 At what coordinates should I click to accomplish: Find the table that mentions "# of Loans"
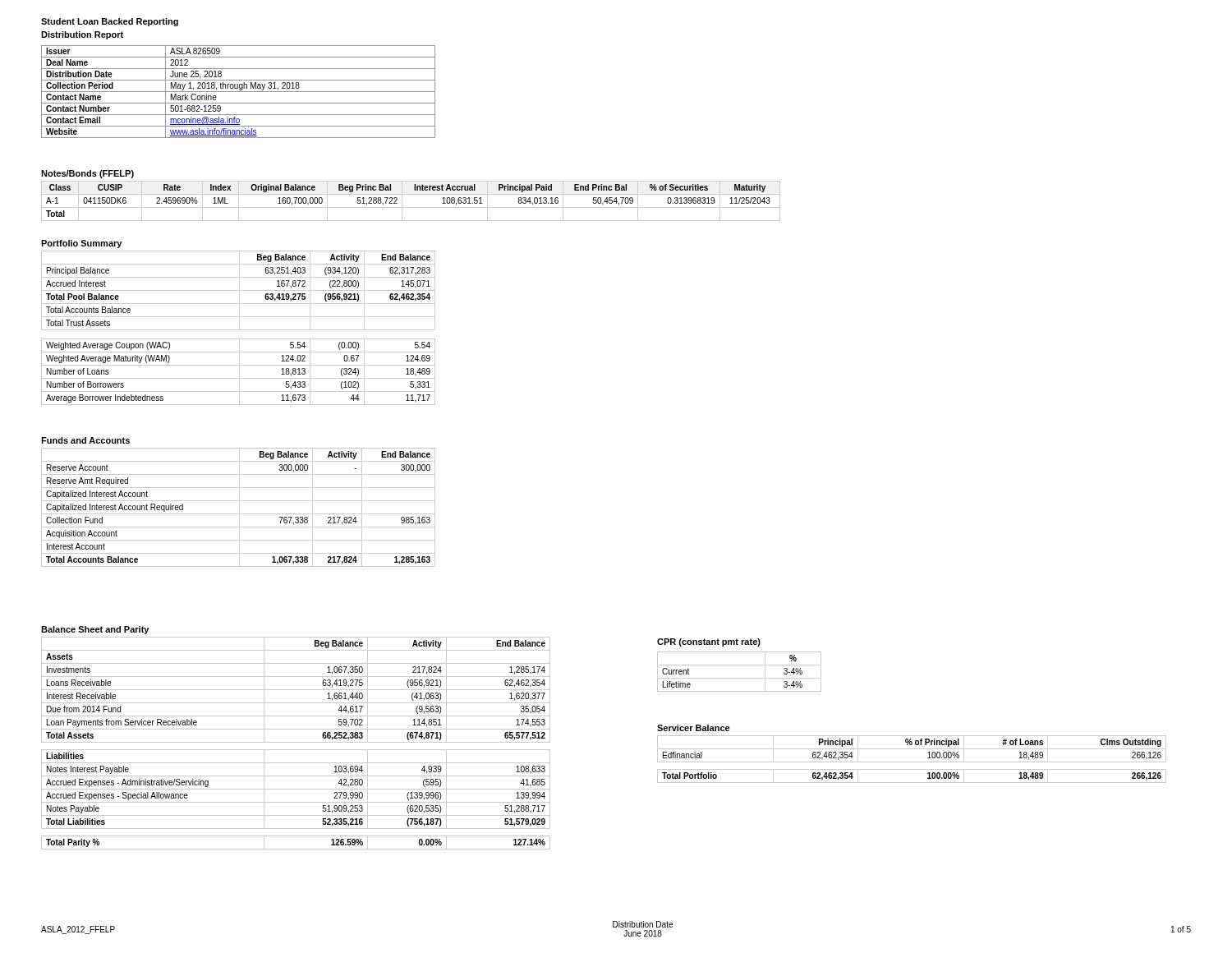[x=912, y=759]
